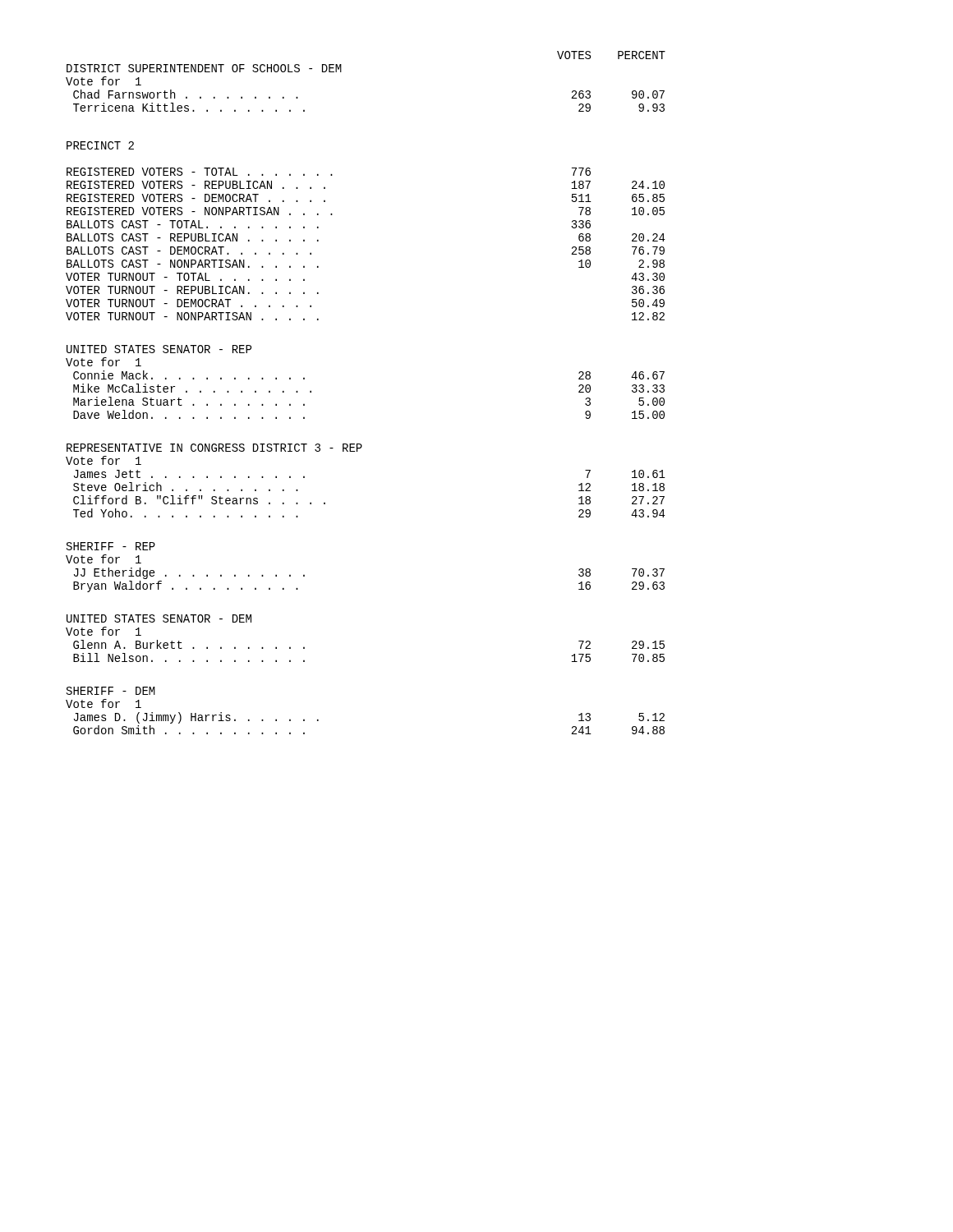
Task: Find the table that mentions "UNITED STATES SENATOR - DEM"
Action: click(476, 639)
